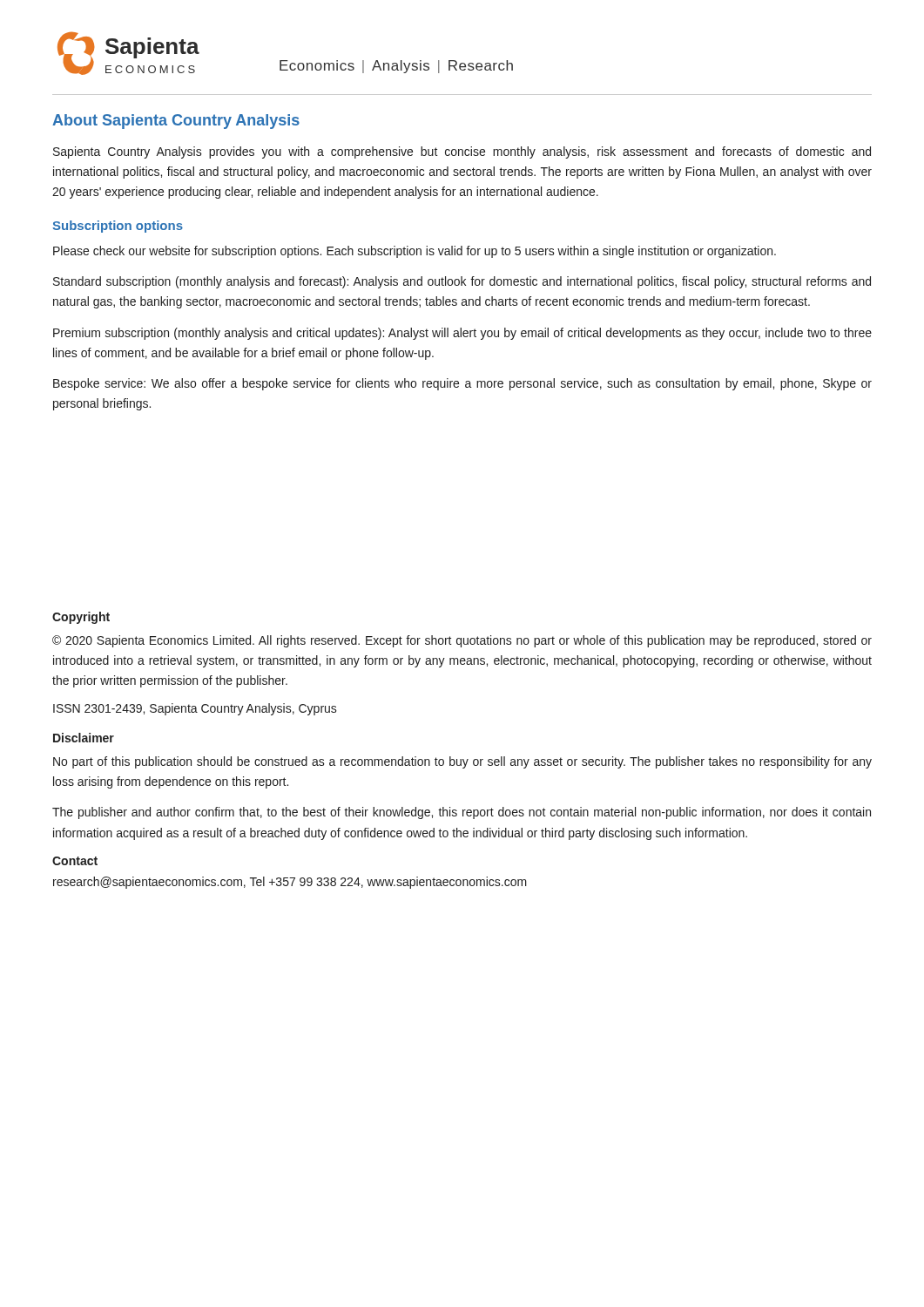Select the element starting "ISSN 2301-2439, Sapienta Country Analysis, Cyprus"

click(195, 709)
